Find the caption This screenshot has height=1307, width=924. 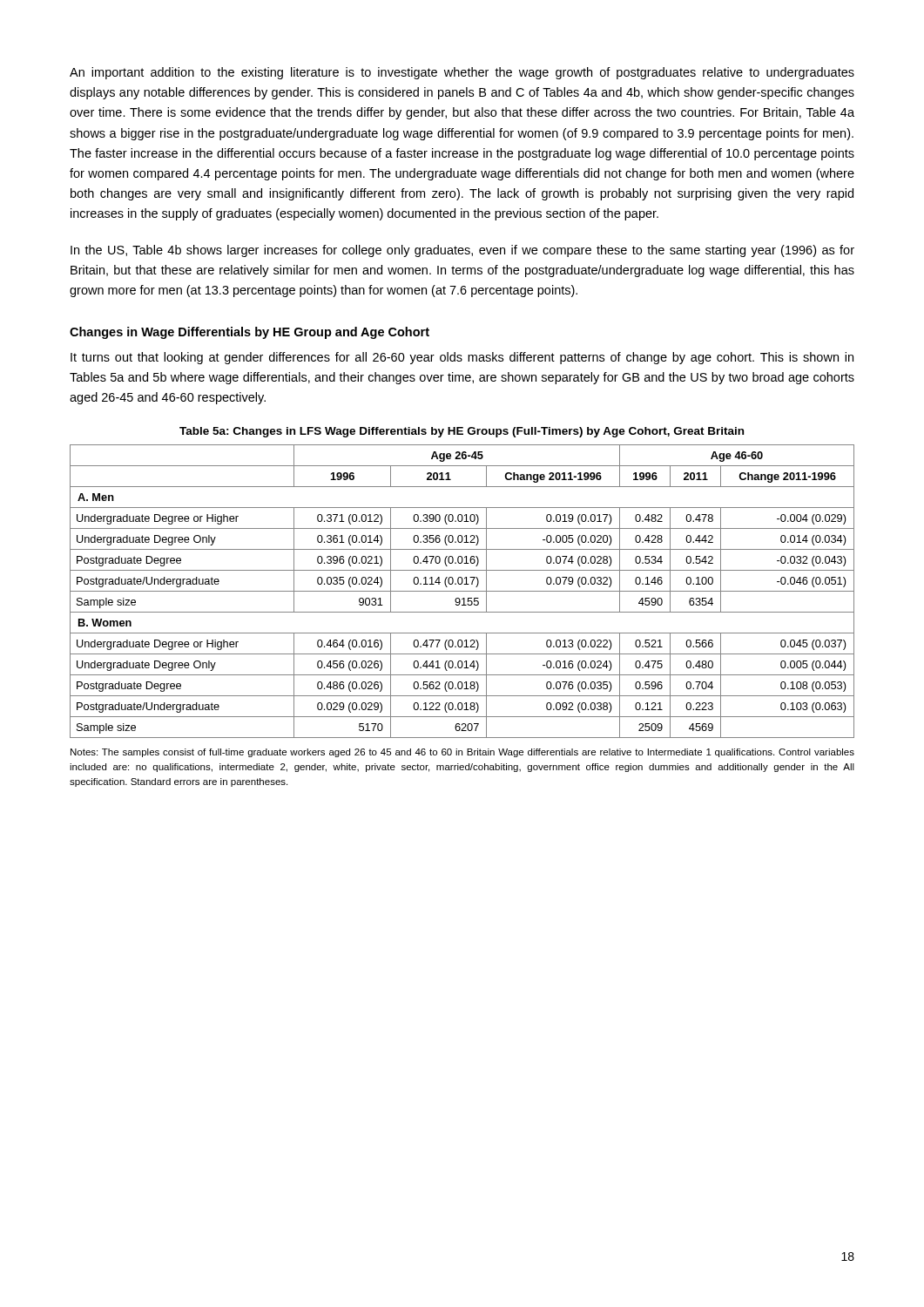462,431
